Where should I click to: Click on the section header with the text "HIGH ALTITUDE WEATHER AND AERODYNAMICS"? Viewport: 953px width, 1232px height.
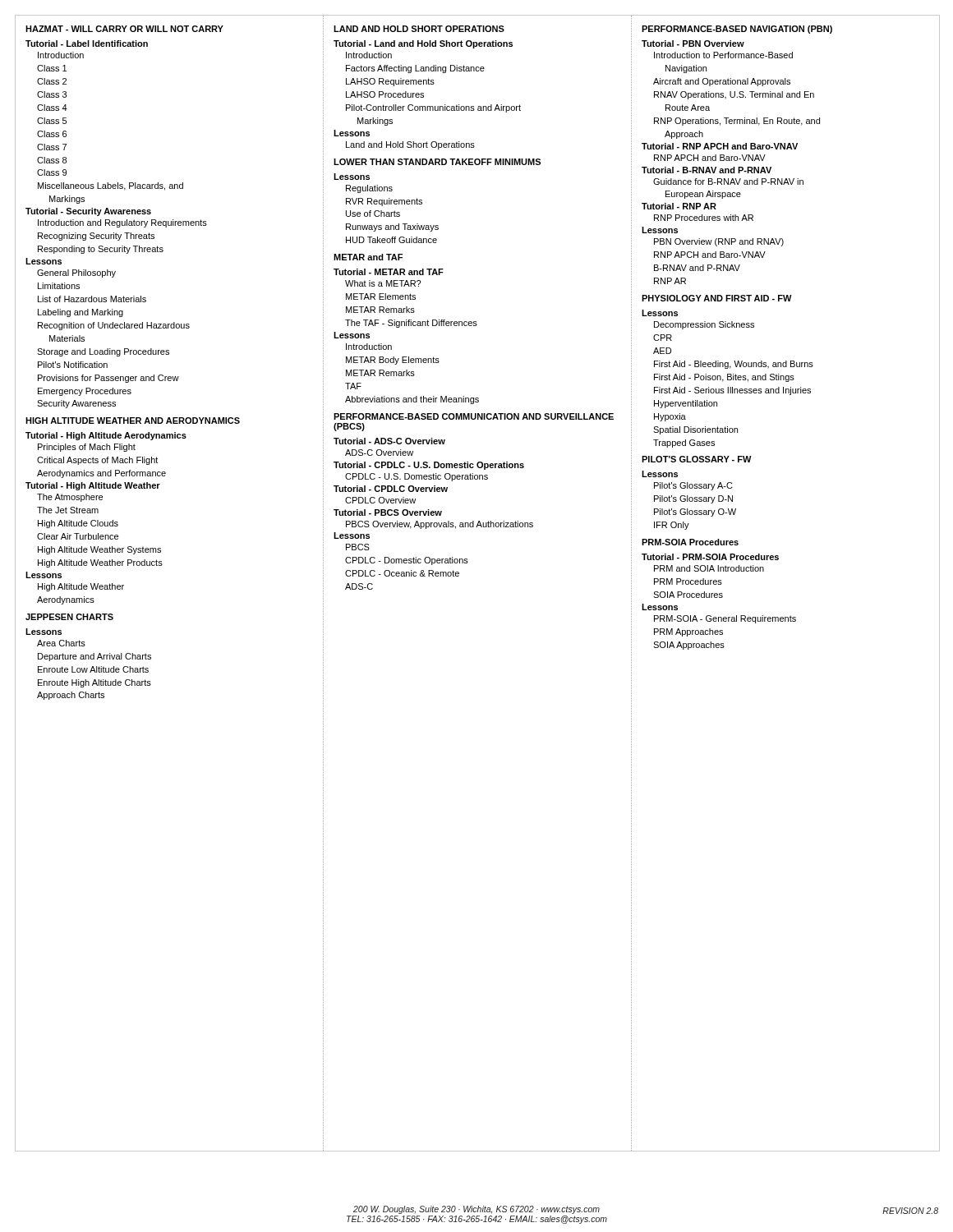[169, 421]
